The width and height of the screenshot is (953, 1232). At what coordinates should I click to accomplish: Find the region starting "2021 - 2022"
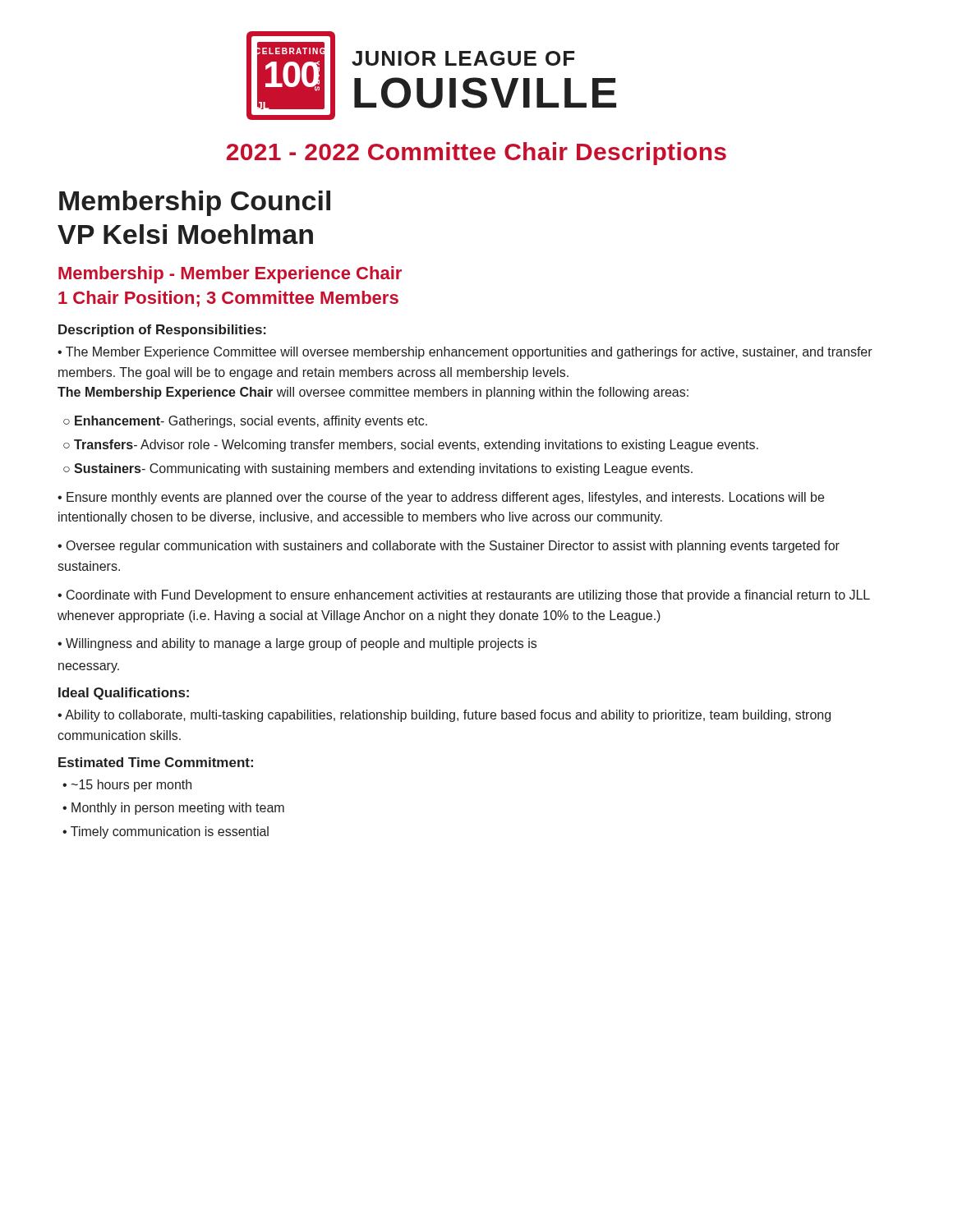click(476, 152)
